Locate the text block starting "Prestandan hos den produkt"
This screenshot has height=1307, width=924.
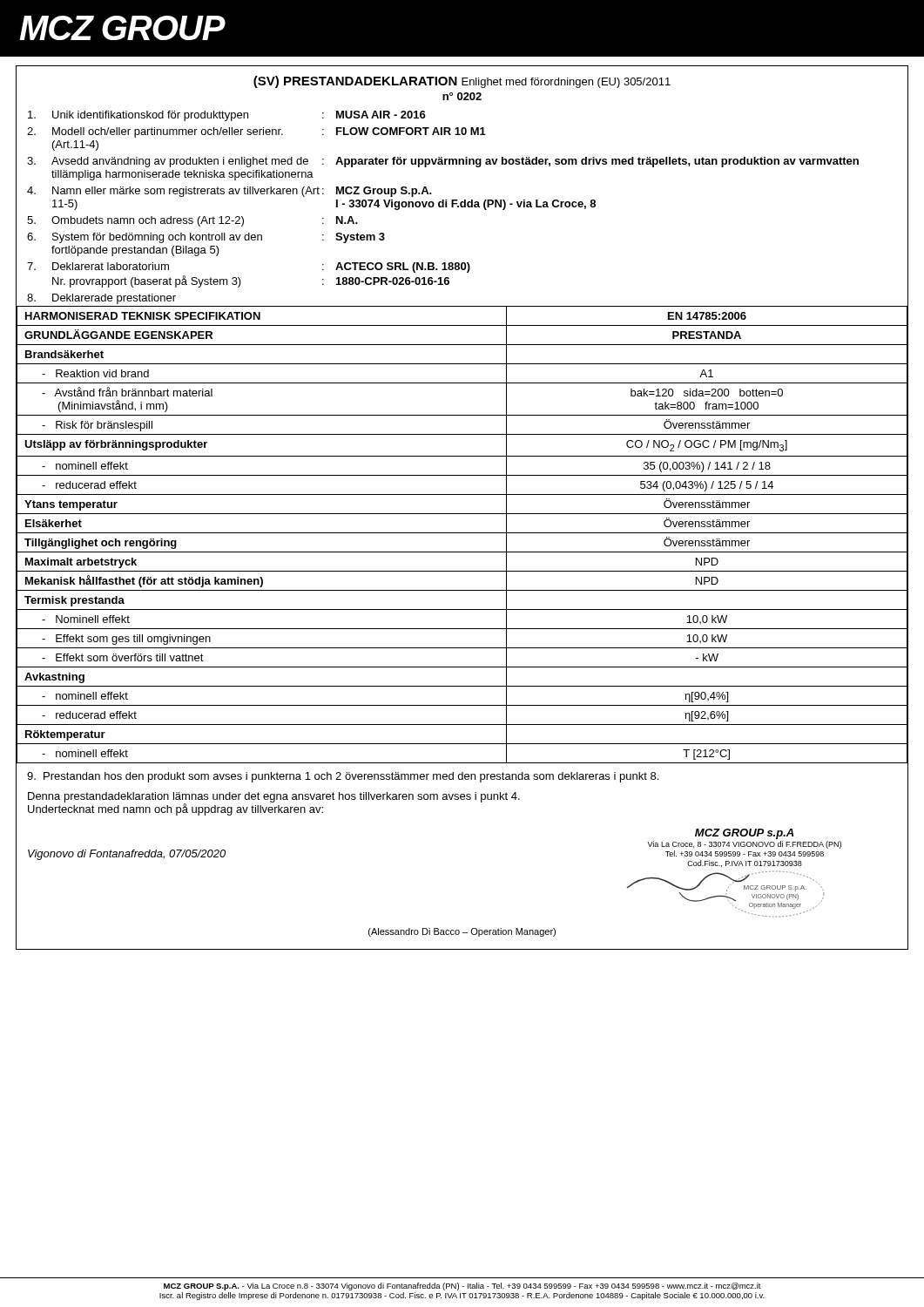point(343,776)
